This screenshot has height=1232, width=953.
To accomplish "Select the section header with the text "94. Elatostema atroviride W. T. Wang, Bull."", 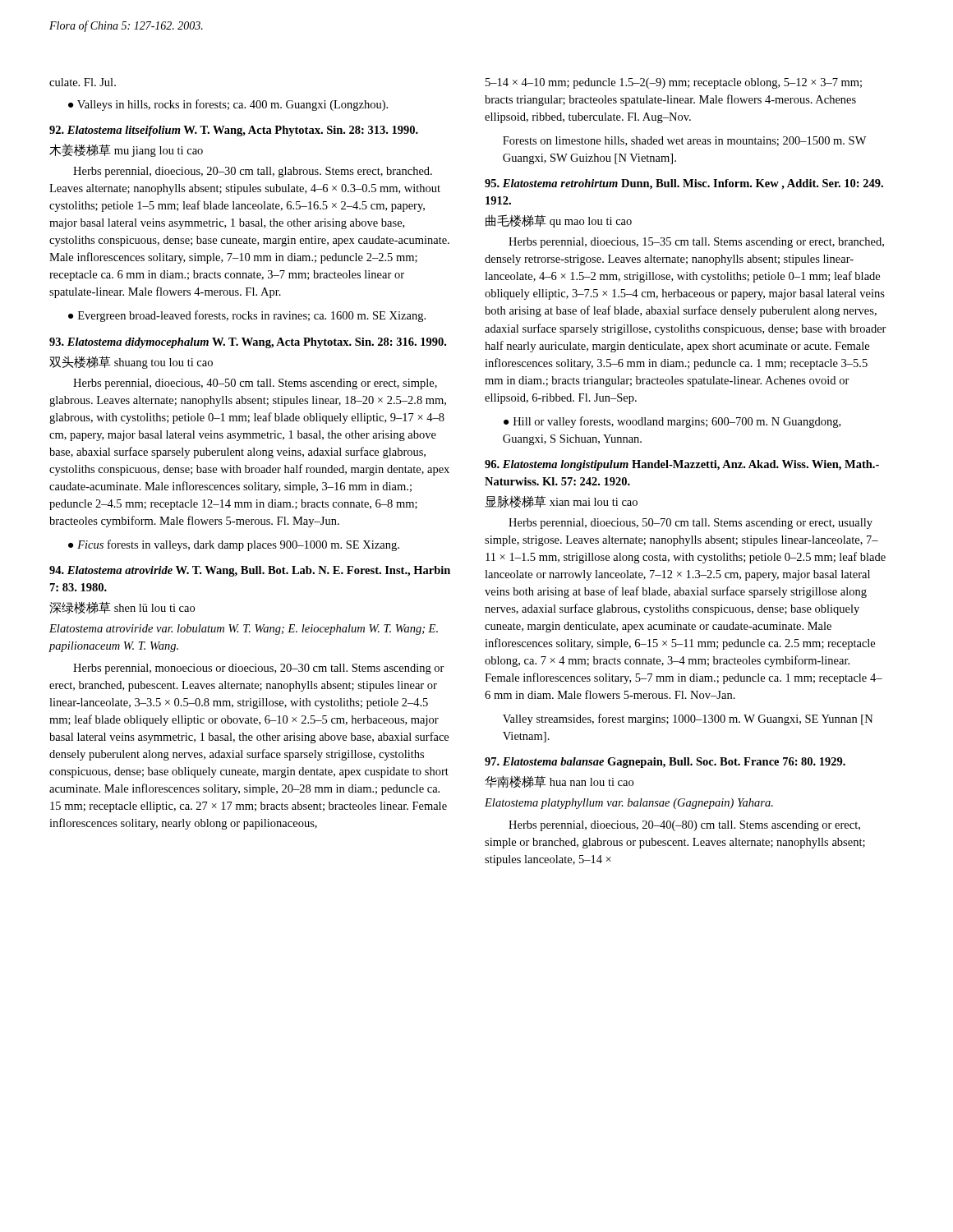I will click(x=250, y=578).
